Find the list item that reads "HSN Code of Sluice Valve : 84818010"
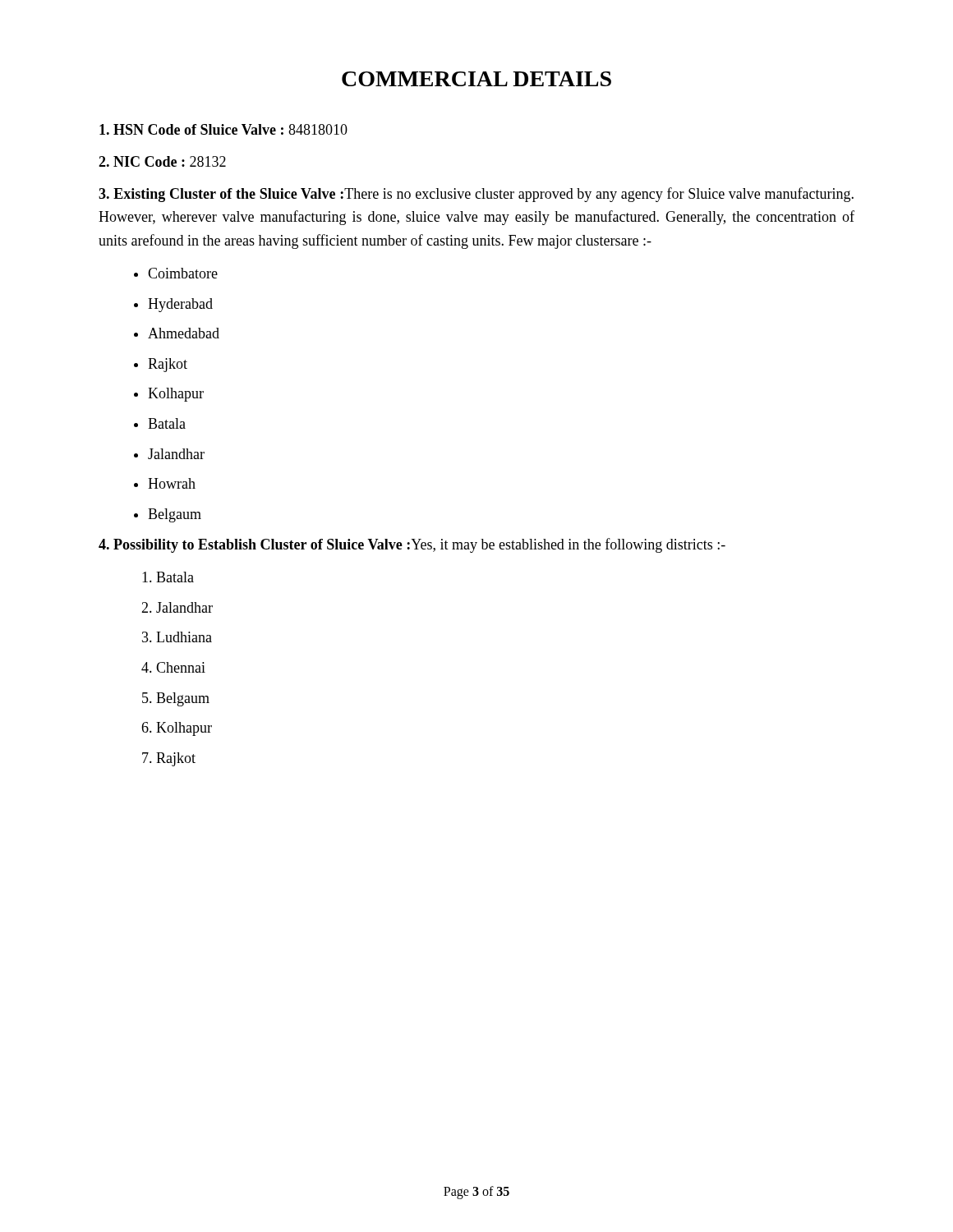The width and height of the screenshot is (953, 1232). click(223, 130)
